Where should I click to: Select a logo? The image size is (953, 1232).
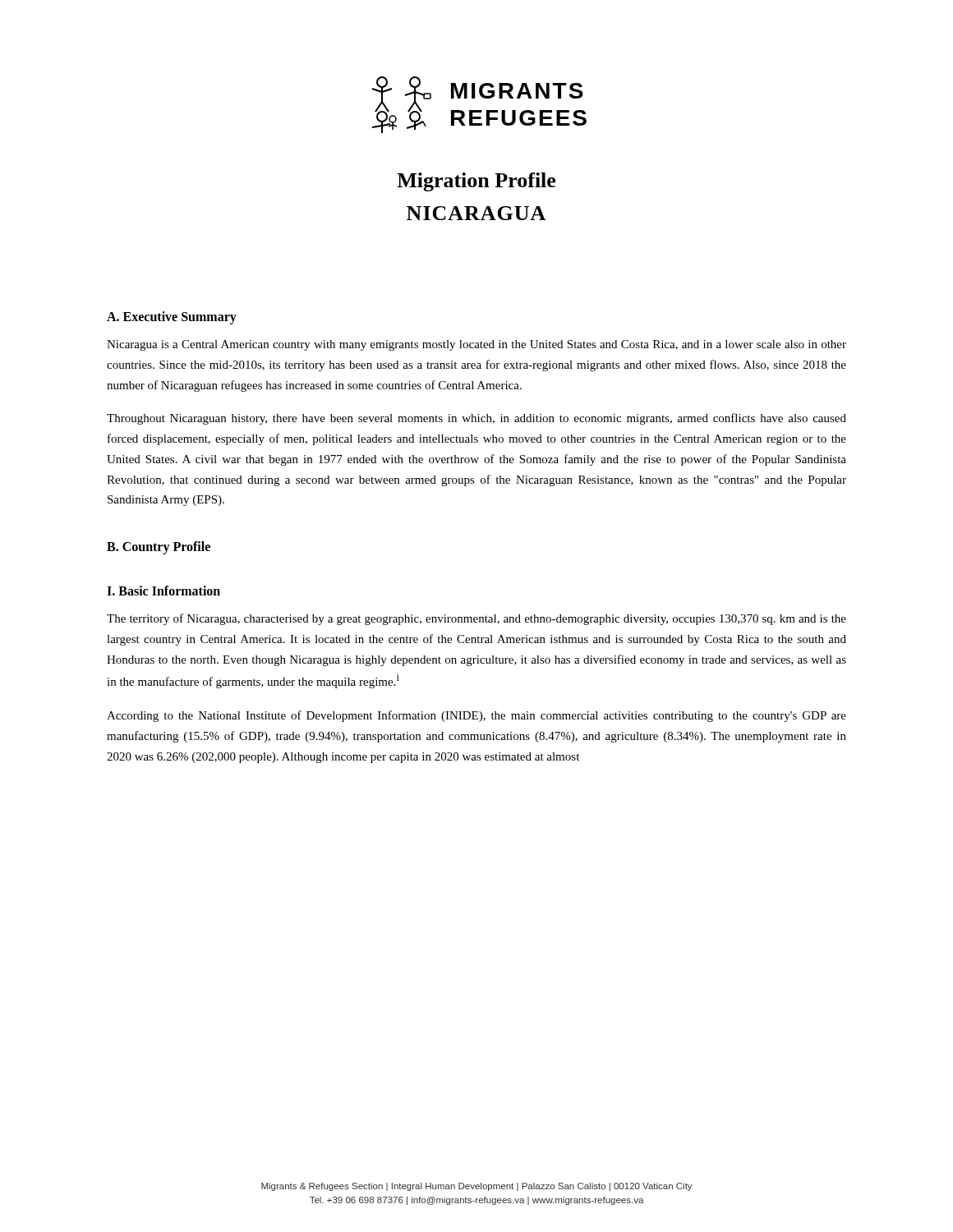(x=476, y=92)
